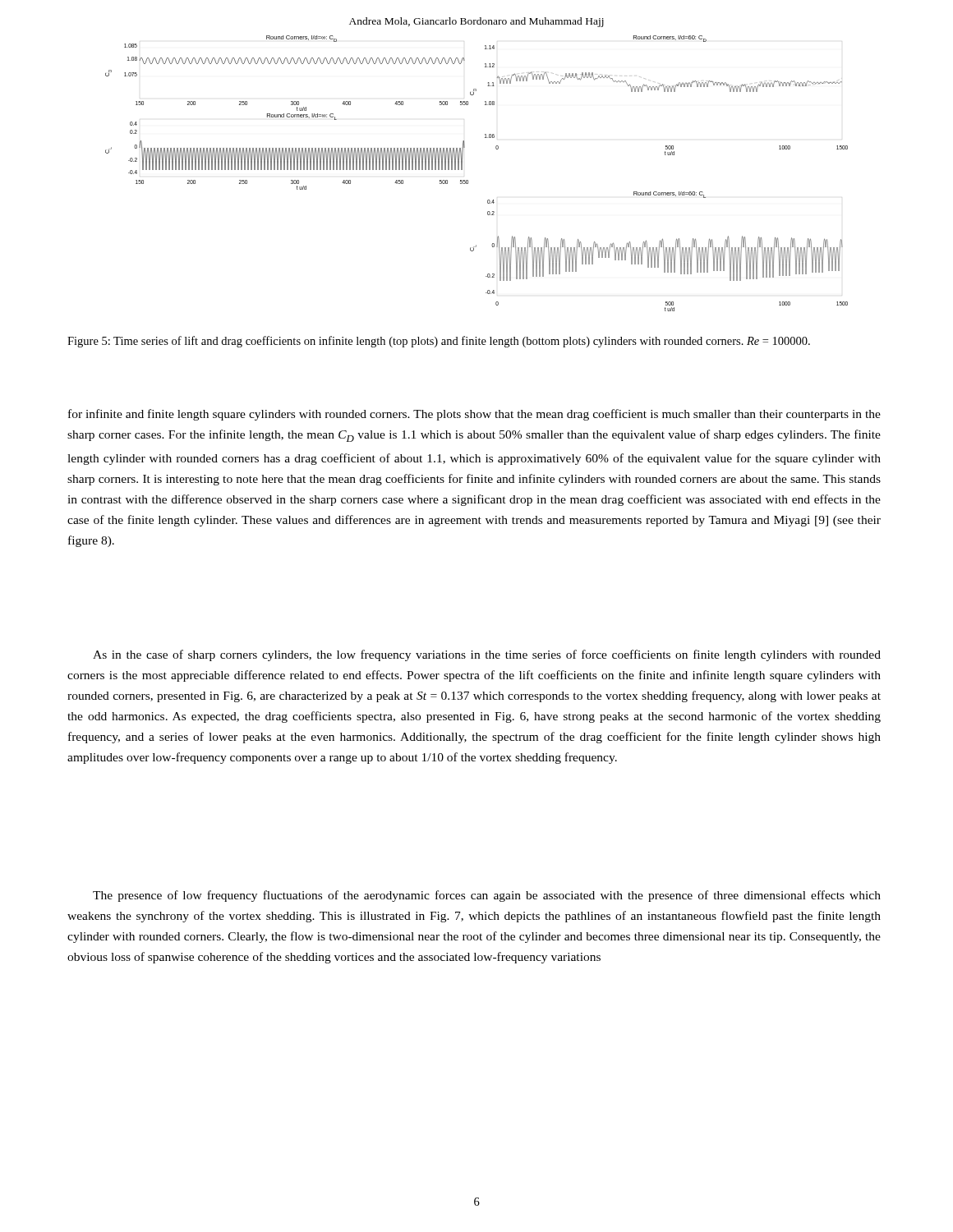Locate the text block containing "As in the case of sharp corners"
This screenshot has height=1232, width=953.
474,705
